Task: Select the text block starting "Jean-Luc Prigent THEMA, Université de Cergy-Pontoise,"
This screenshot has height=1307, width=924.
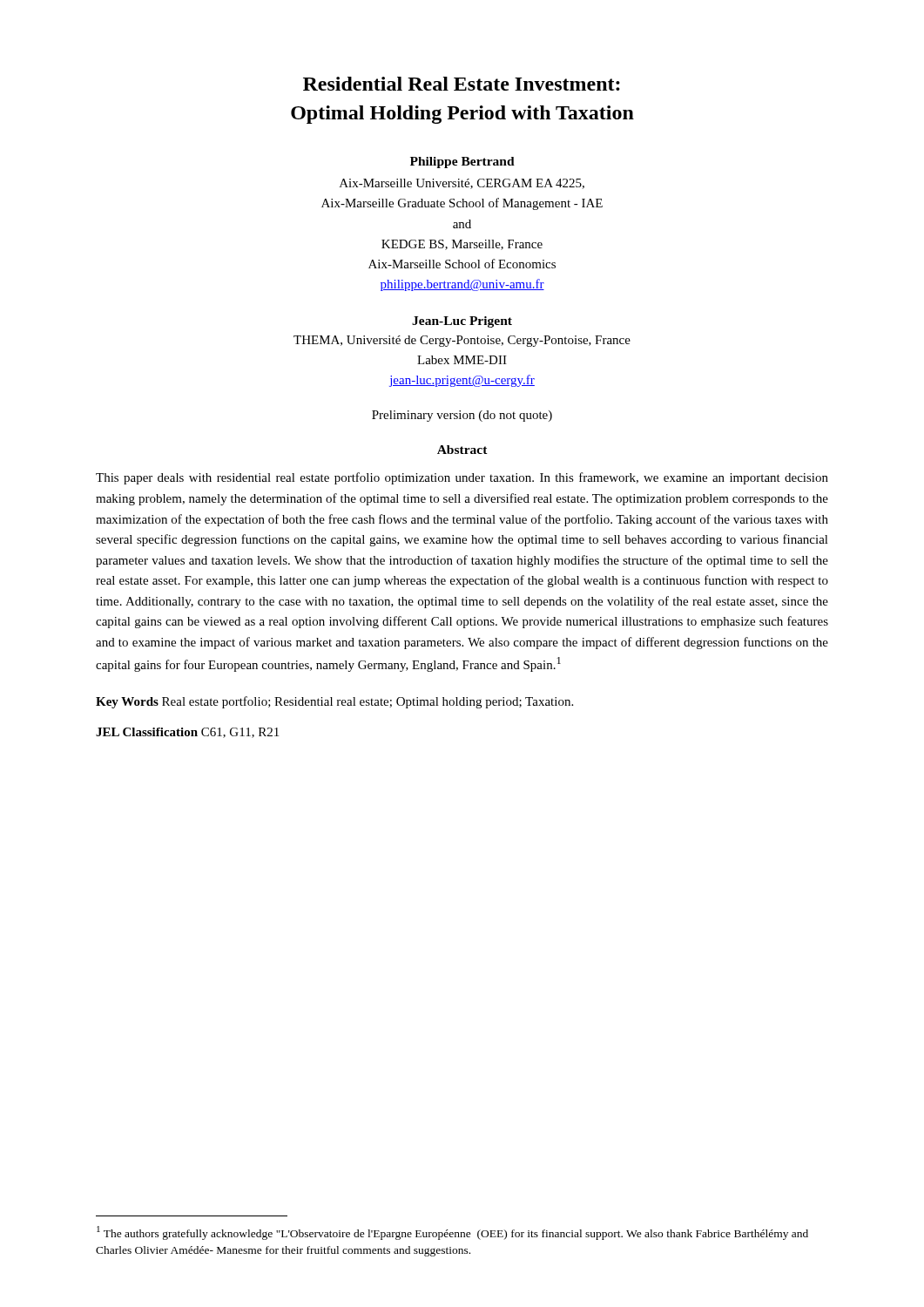Action: [x=462, y=352]
